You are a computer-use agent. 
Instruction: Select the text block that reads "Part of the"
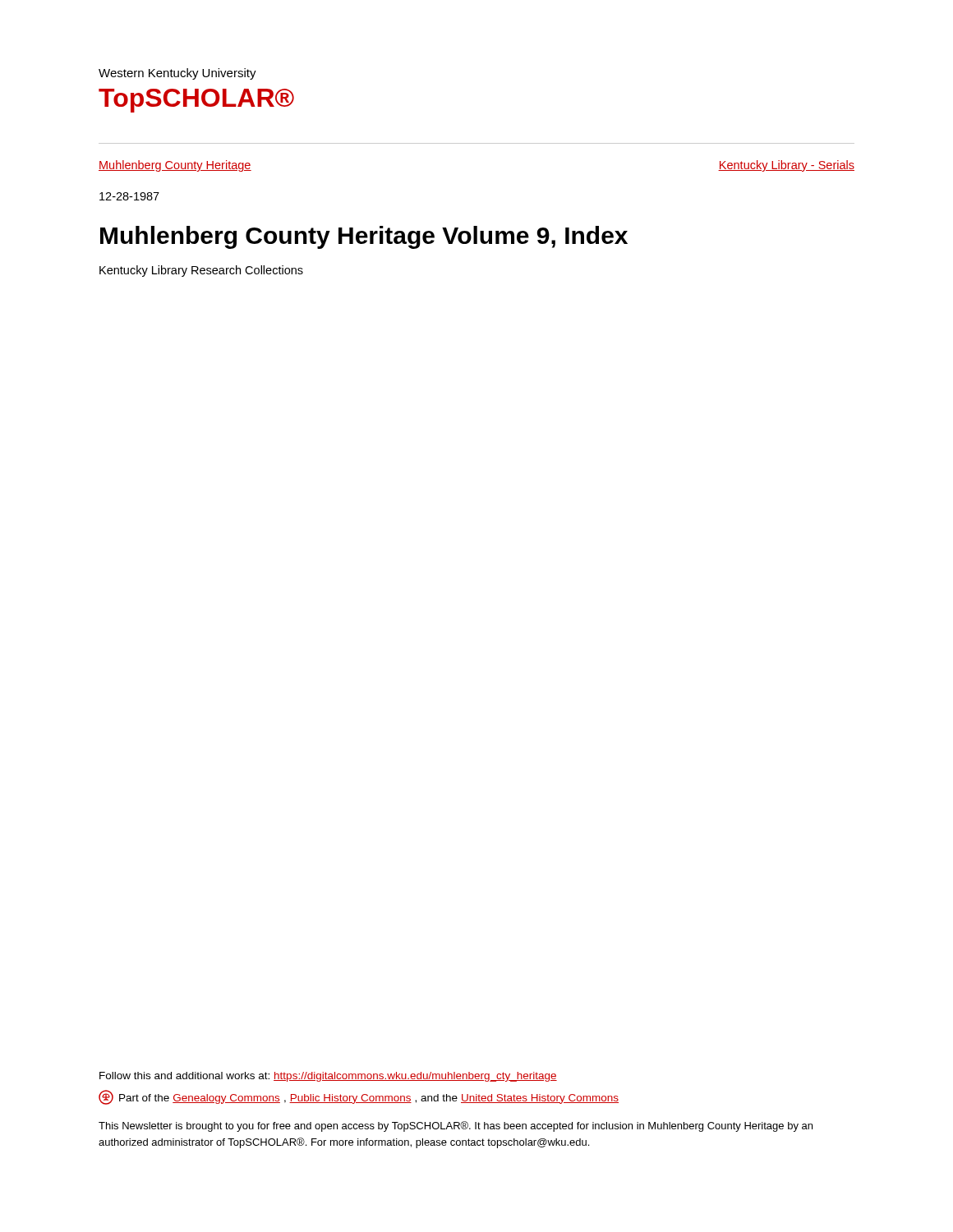359,1097
